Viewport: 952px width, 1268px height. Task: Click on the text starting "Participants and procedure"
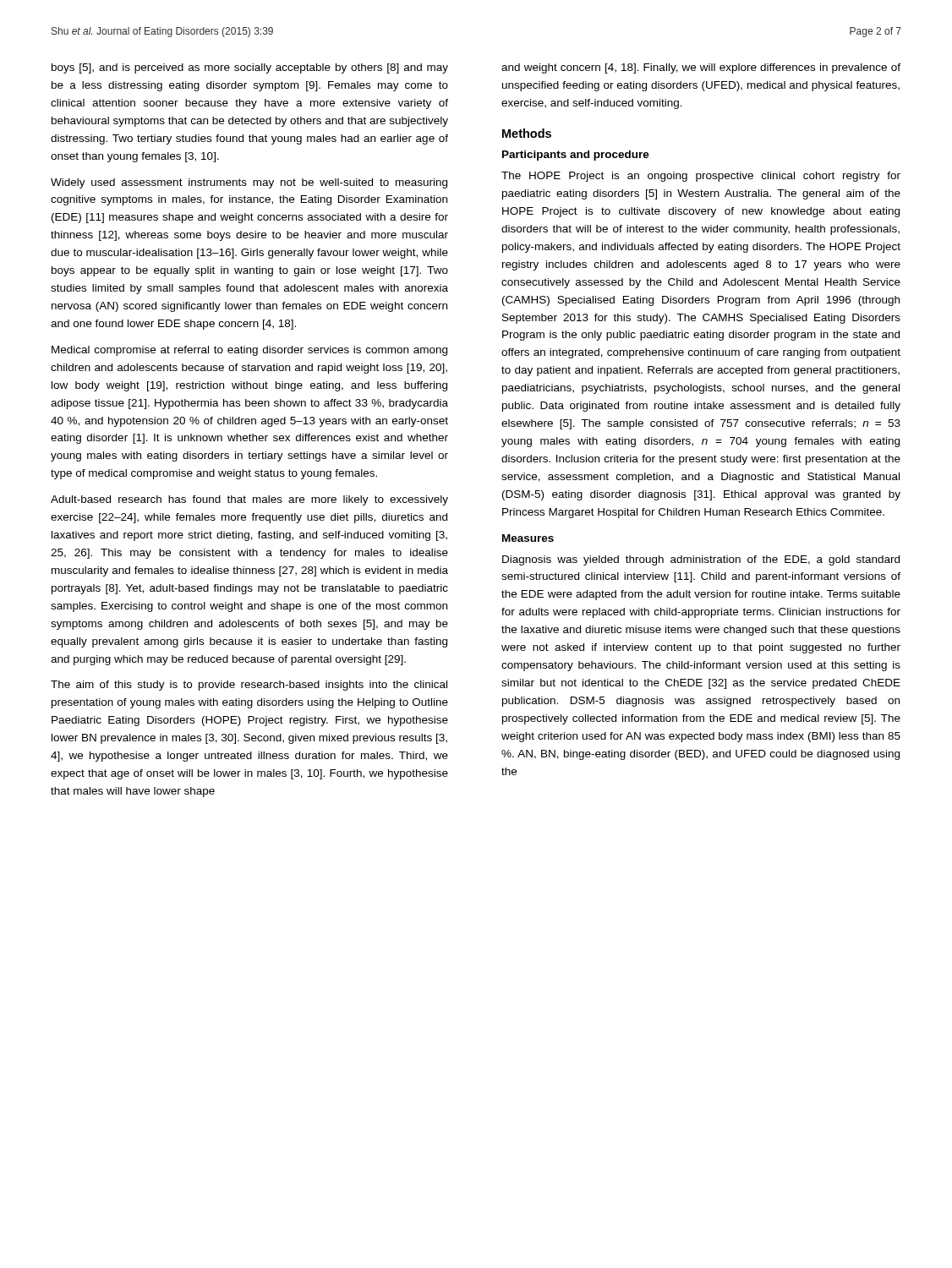coord(575,154)
